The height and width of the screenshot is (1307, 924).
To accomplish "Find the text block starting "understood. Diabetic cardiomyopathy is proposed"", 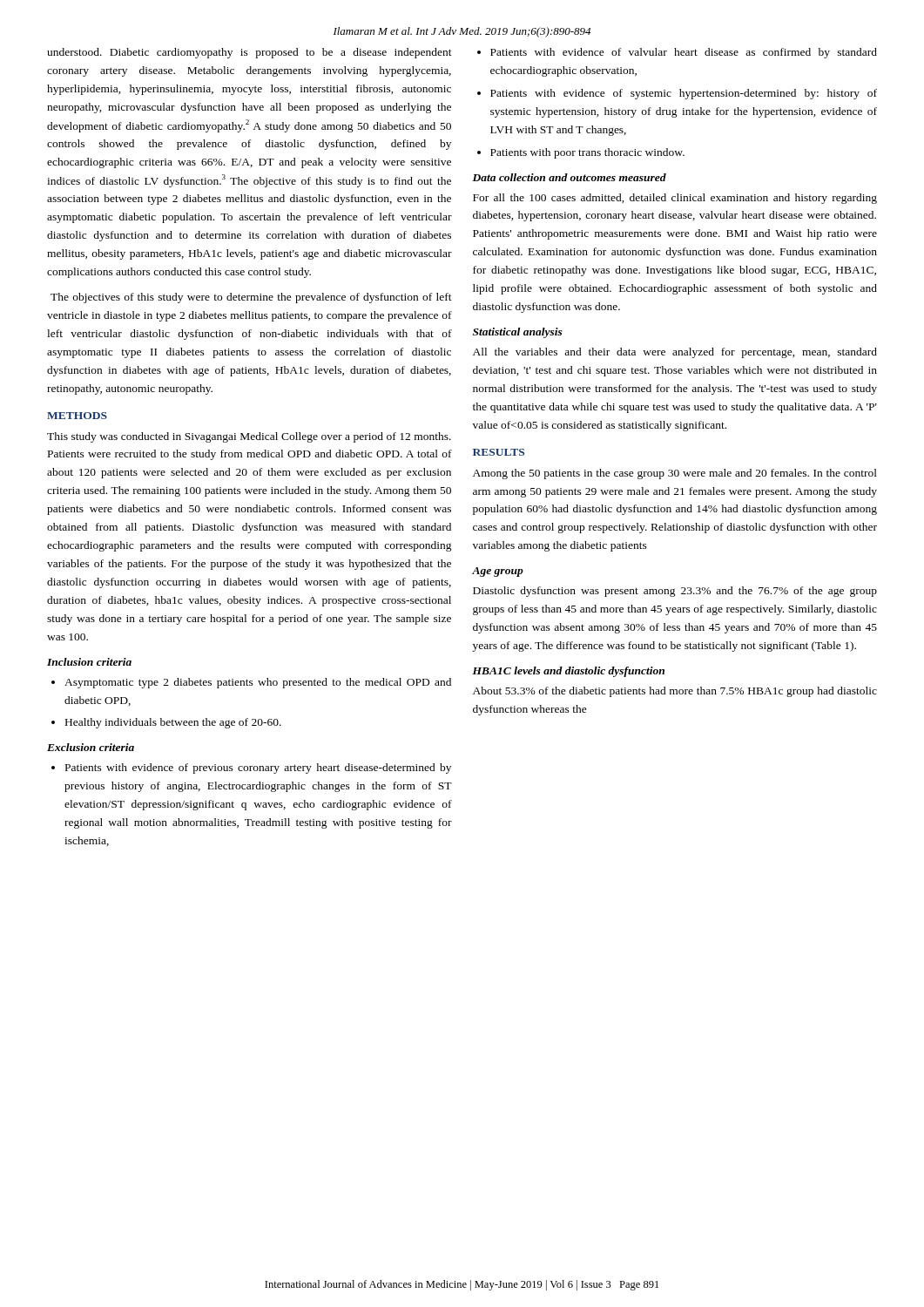I will tap(249, 162).
